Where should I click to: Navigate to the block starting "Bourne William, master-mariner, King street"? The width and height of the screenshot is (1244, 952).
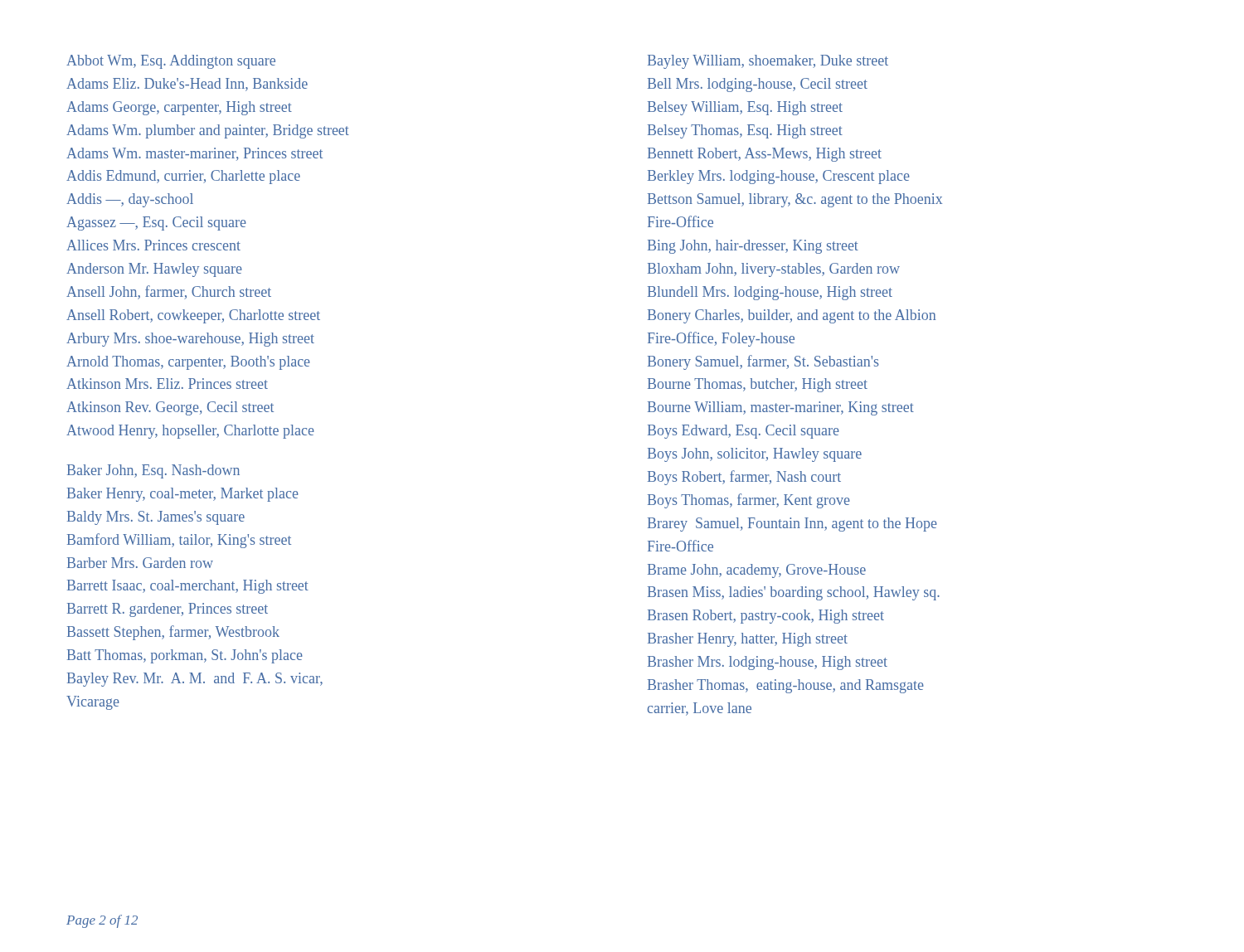tap(912, 408)
